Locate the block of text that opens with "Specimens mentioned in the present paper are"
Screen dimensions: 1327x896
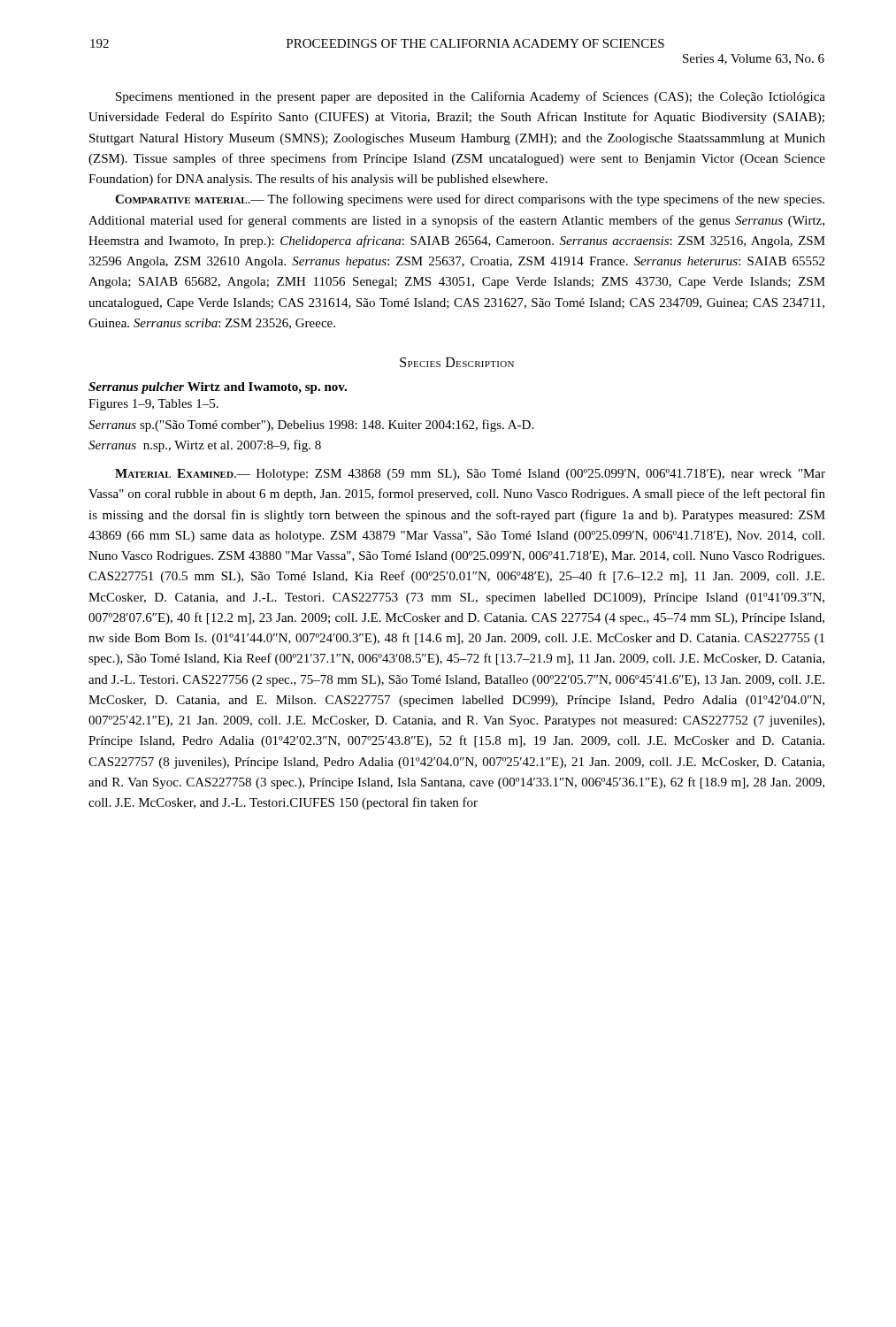457,138
